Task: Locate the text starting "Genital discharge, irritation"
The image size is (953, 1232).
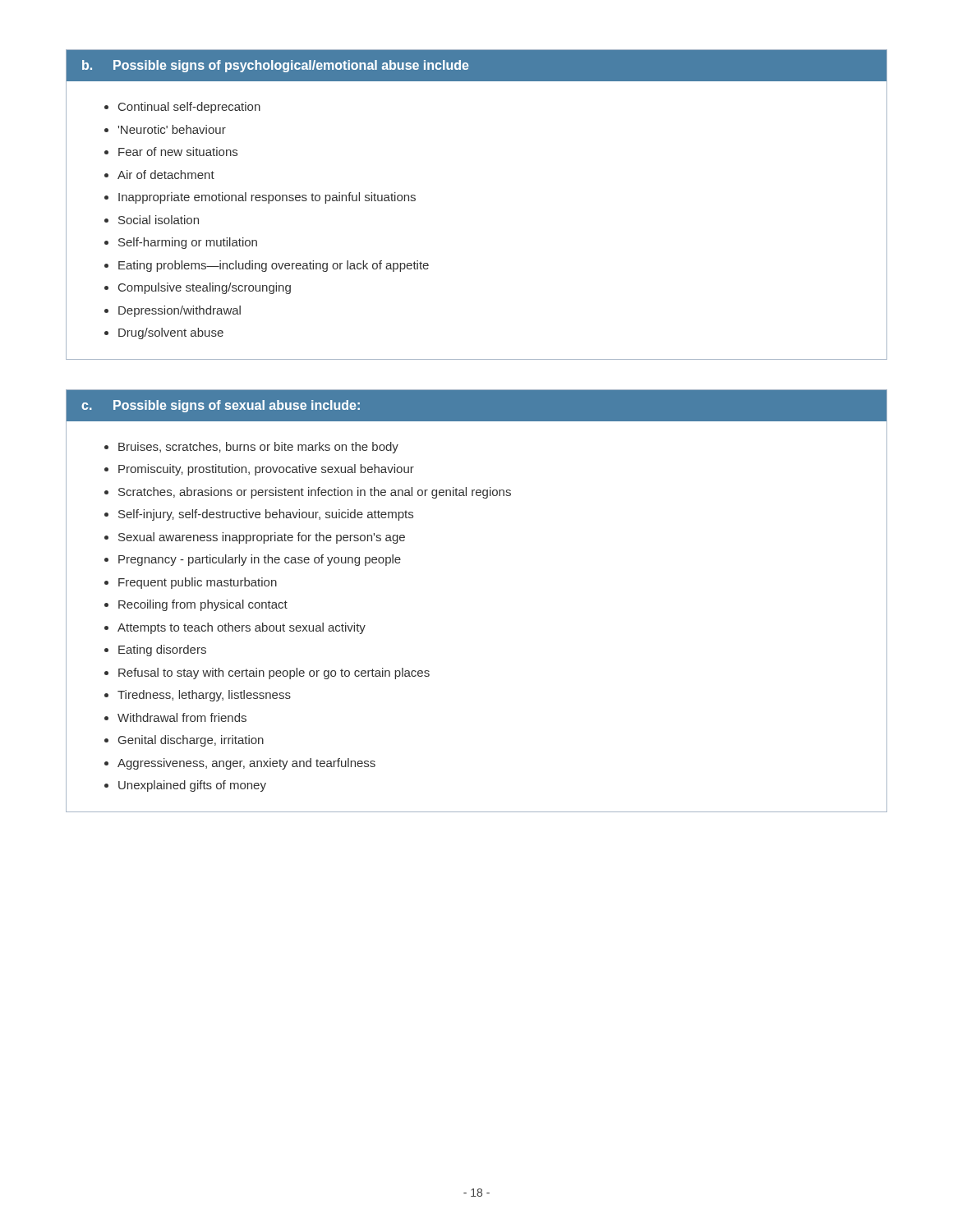Action: pos(191,740)
